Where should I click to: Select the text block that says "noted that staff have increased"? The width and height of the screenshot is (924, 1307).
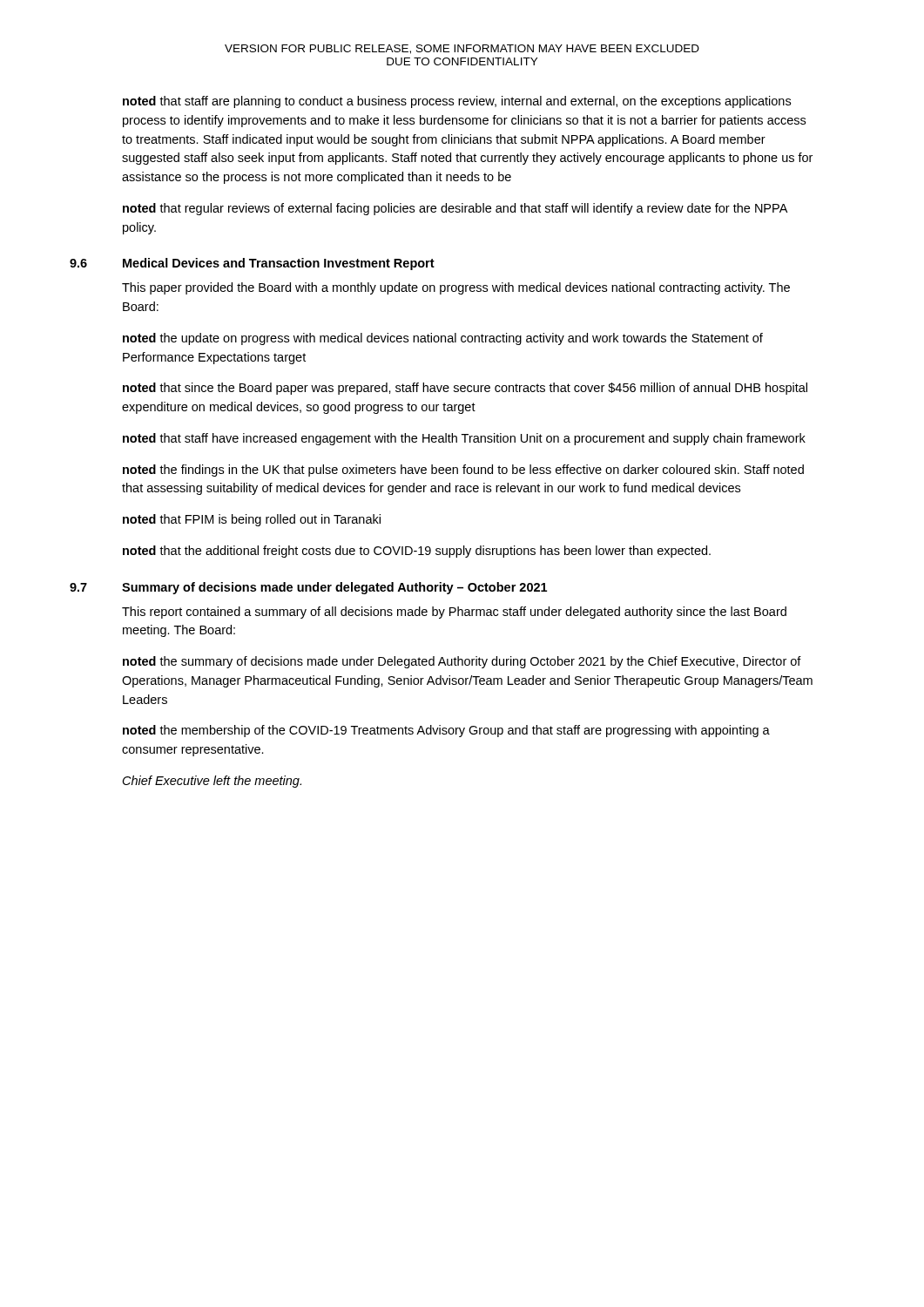coord(464,438)
